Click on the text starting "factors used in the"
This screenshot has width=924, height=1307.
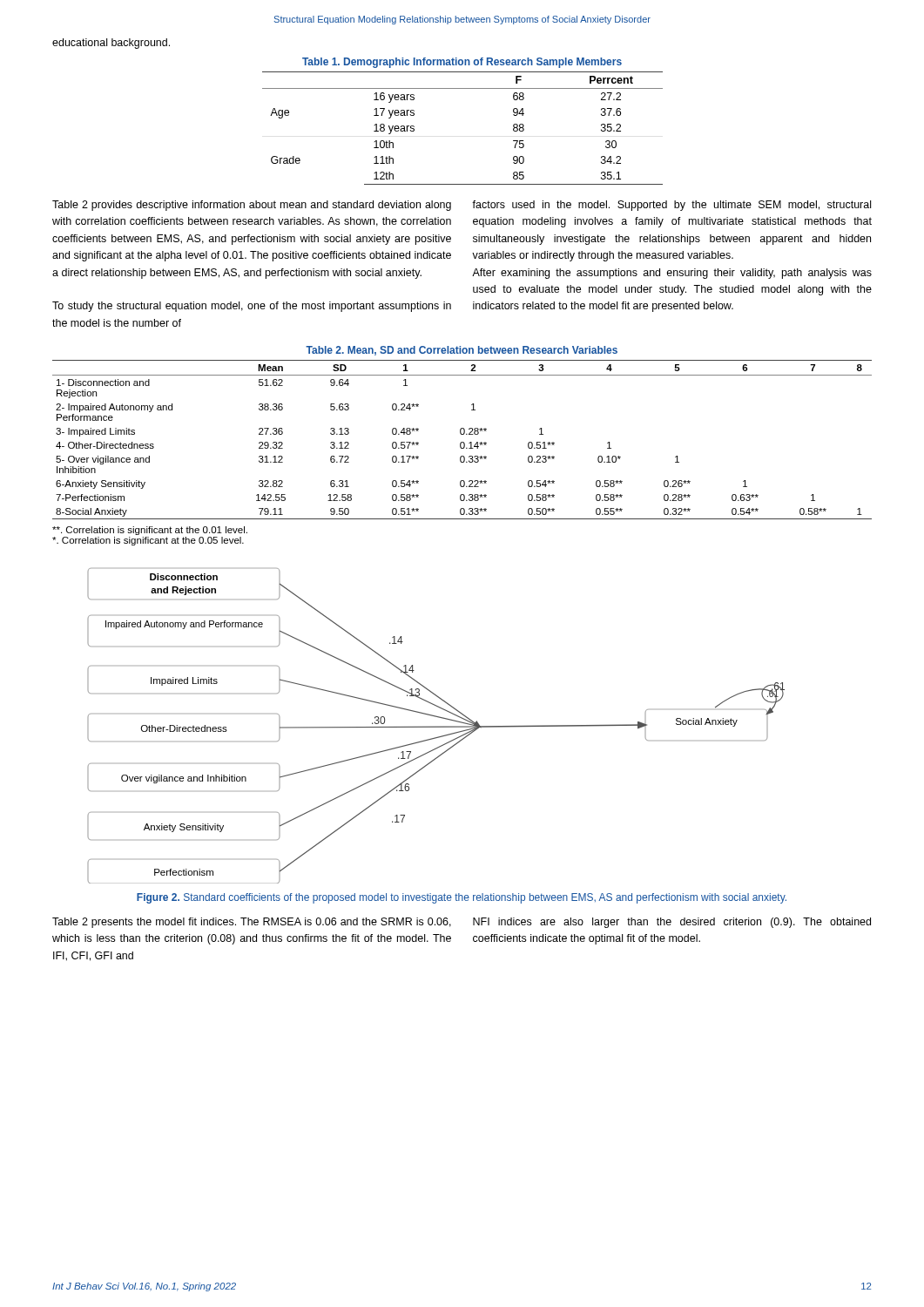tap(672, 255)
